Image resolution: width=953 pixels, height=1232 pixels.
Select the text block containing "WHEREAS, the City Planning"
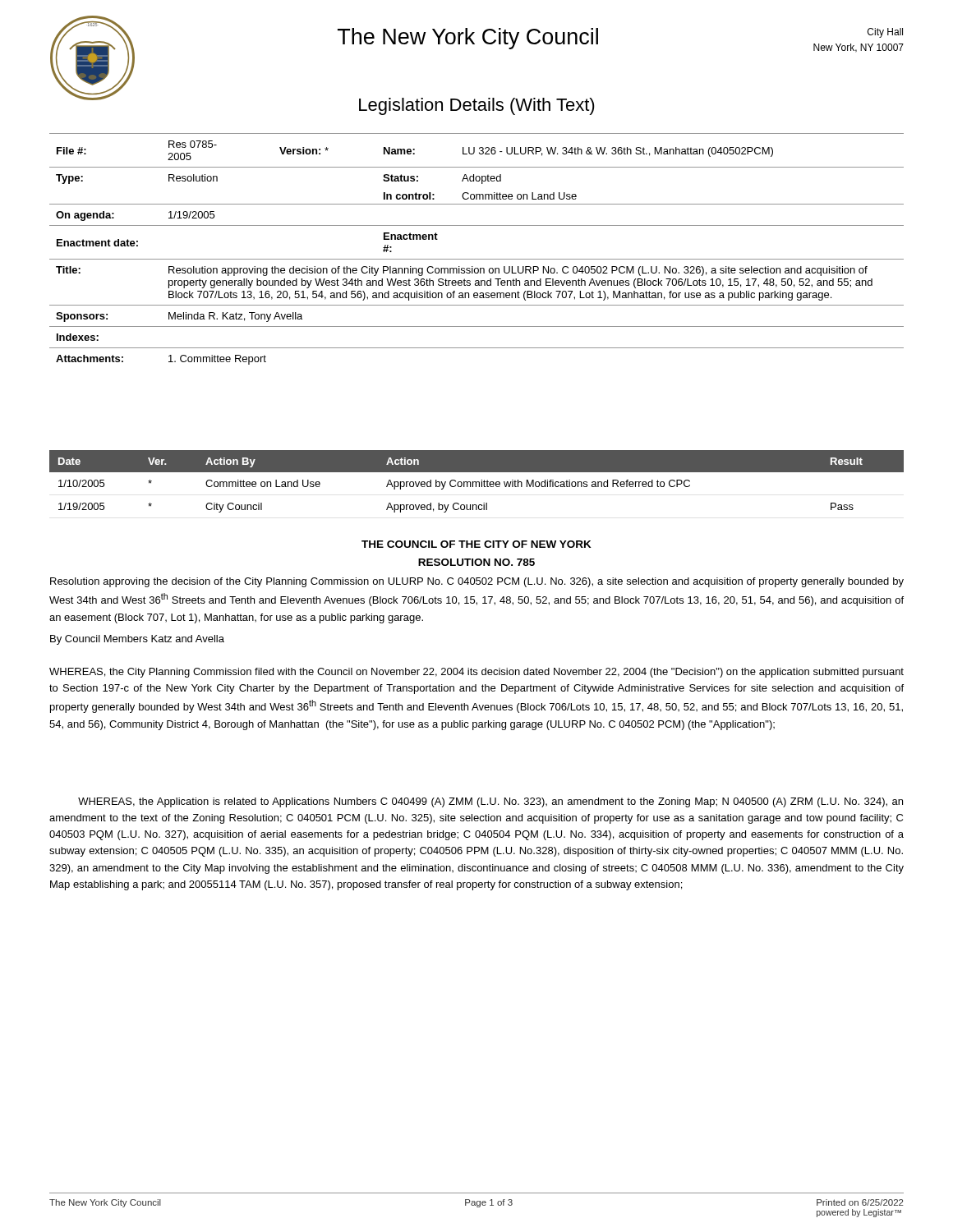pyautogui.click(x=476, y=698)
